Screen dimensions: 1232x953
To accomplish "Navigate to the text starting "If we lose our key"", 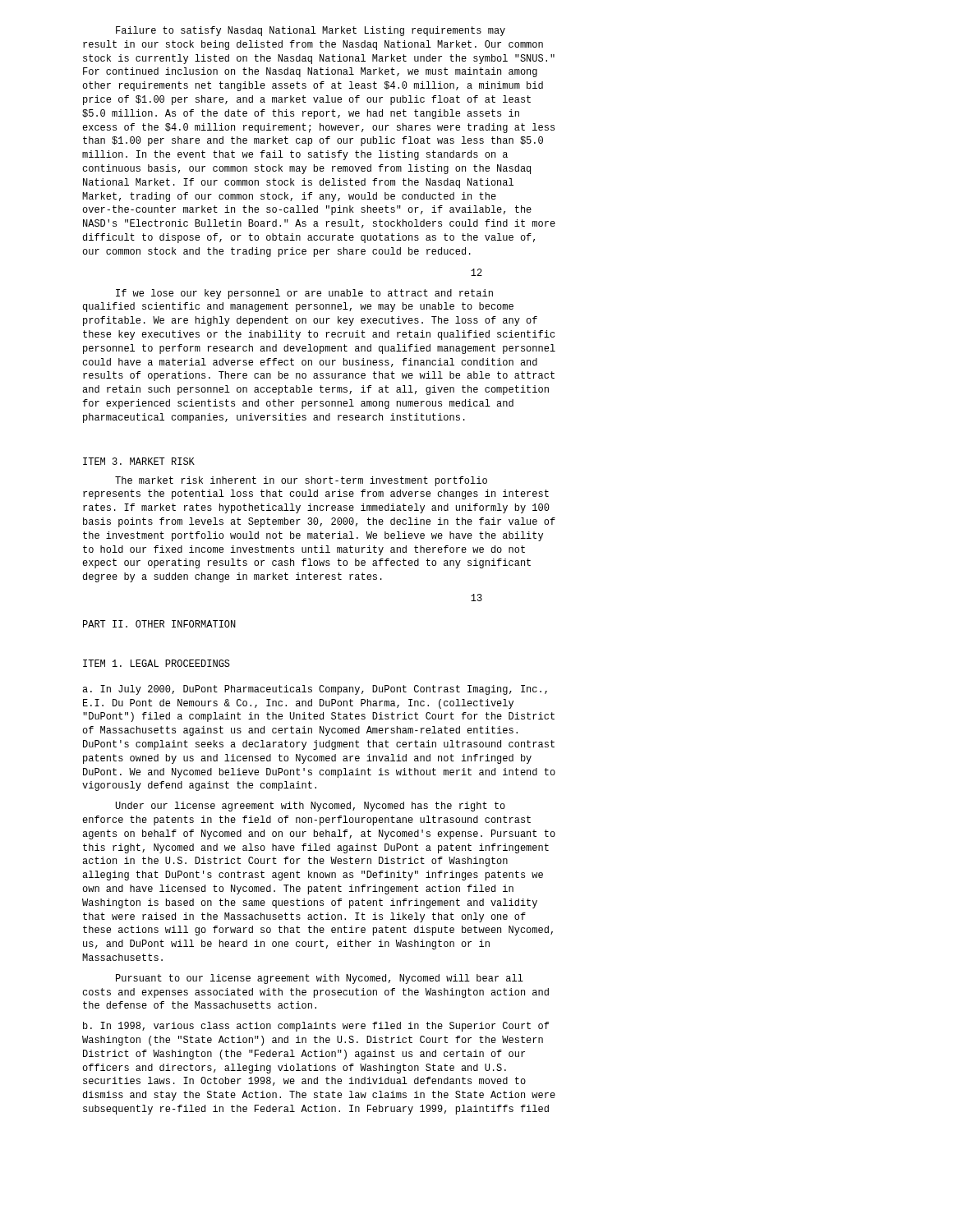I will pos(319,356).
